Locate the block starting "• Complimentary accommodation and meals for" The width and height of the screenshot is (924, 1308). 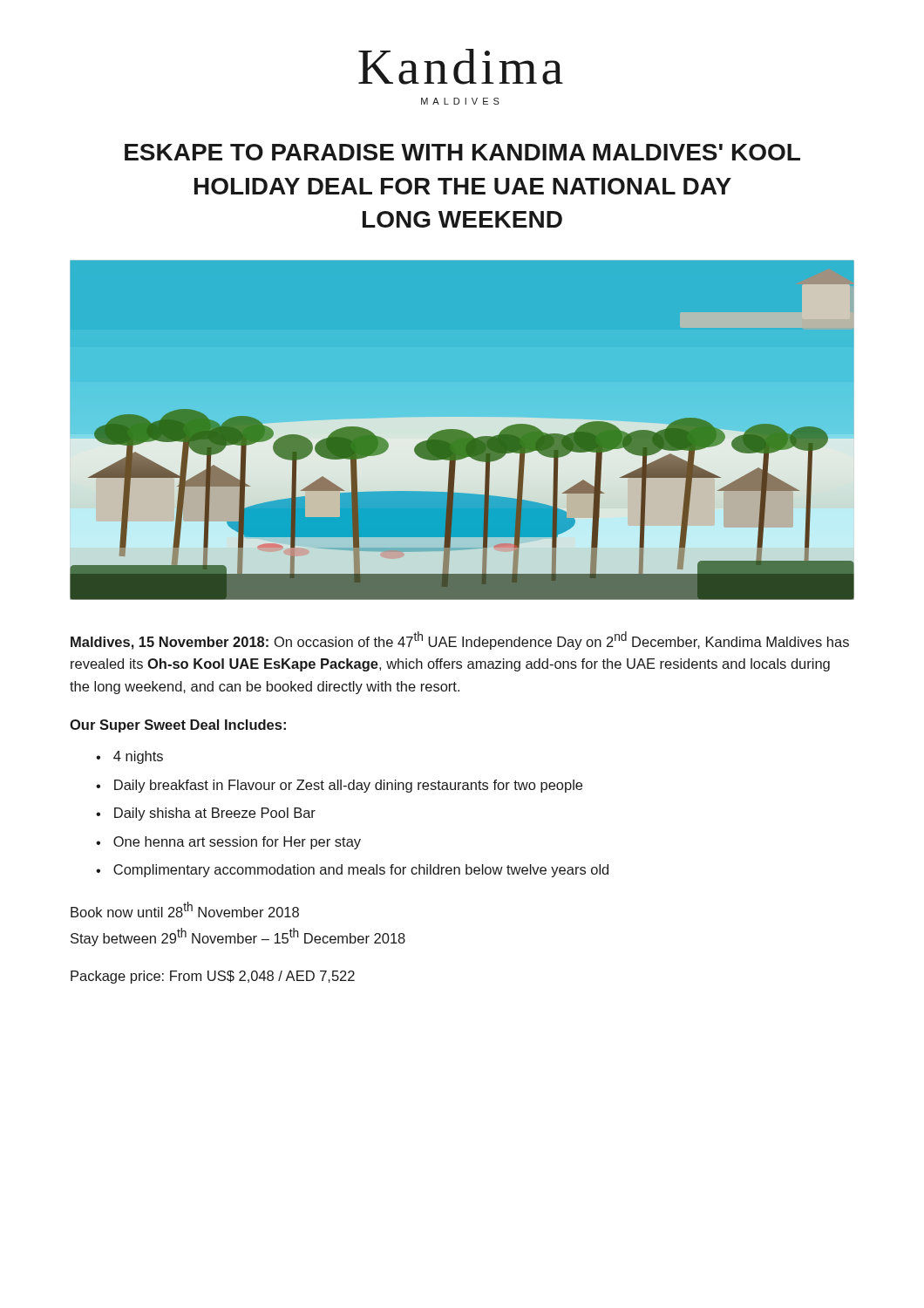pos(353,871)
